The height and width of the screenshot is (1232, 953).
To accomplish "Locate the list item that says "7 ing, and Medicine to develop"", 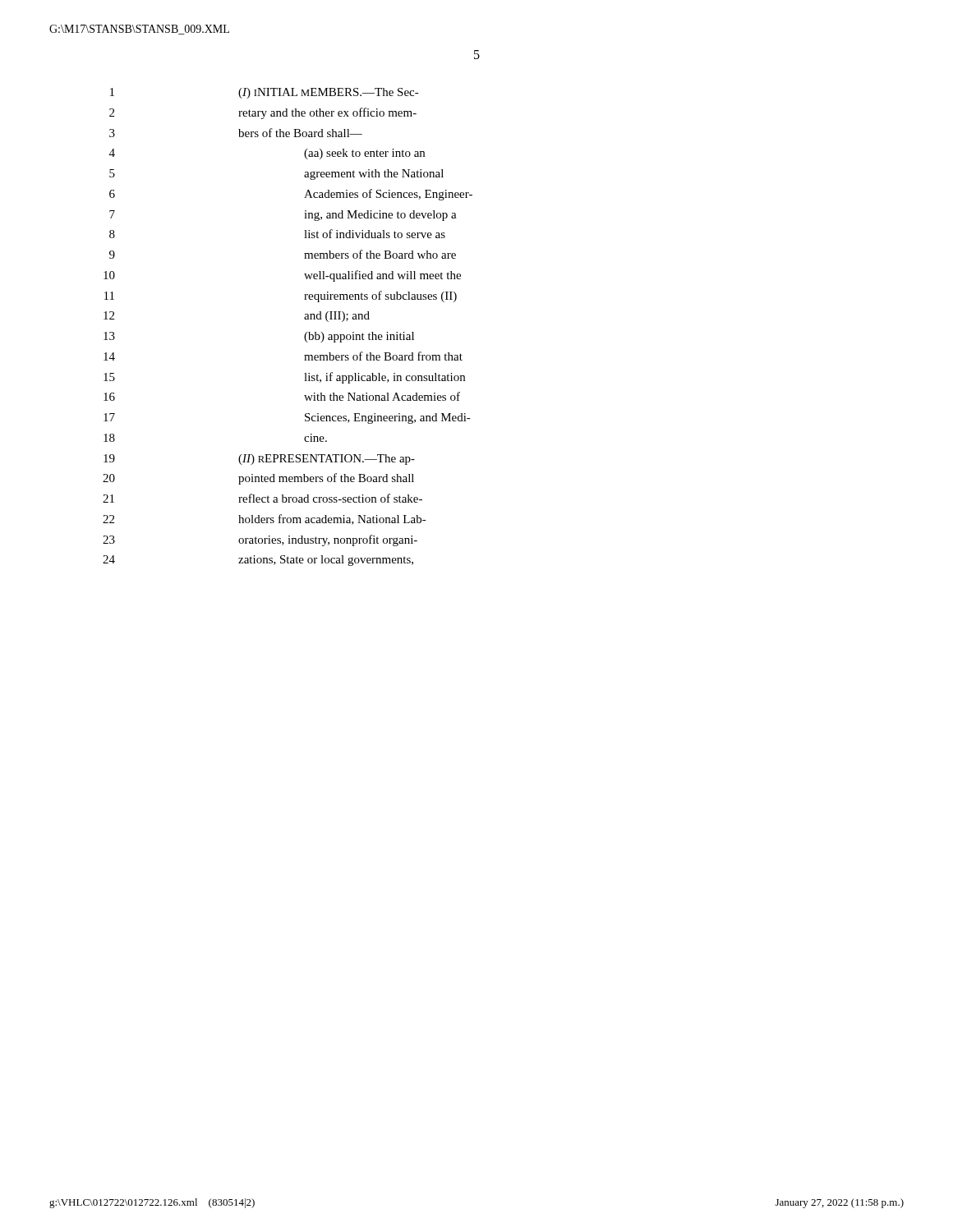I will tap(112, 216).
